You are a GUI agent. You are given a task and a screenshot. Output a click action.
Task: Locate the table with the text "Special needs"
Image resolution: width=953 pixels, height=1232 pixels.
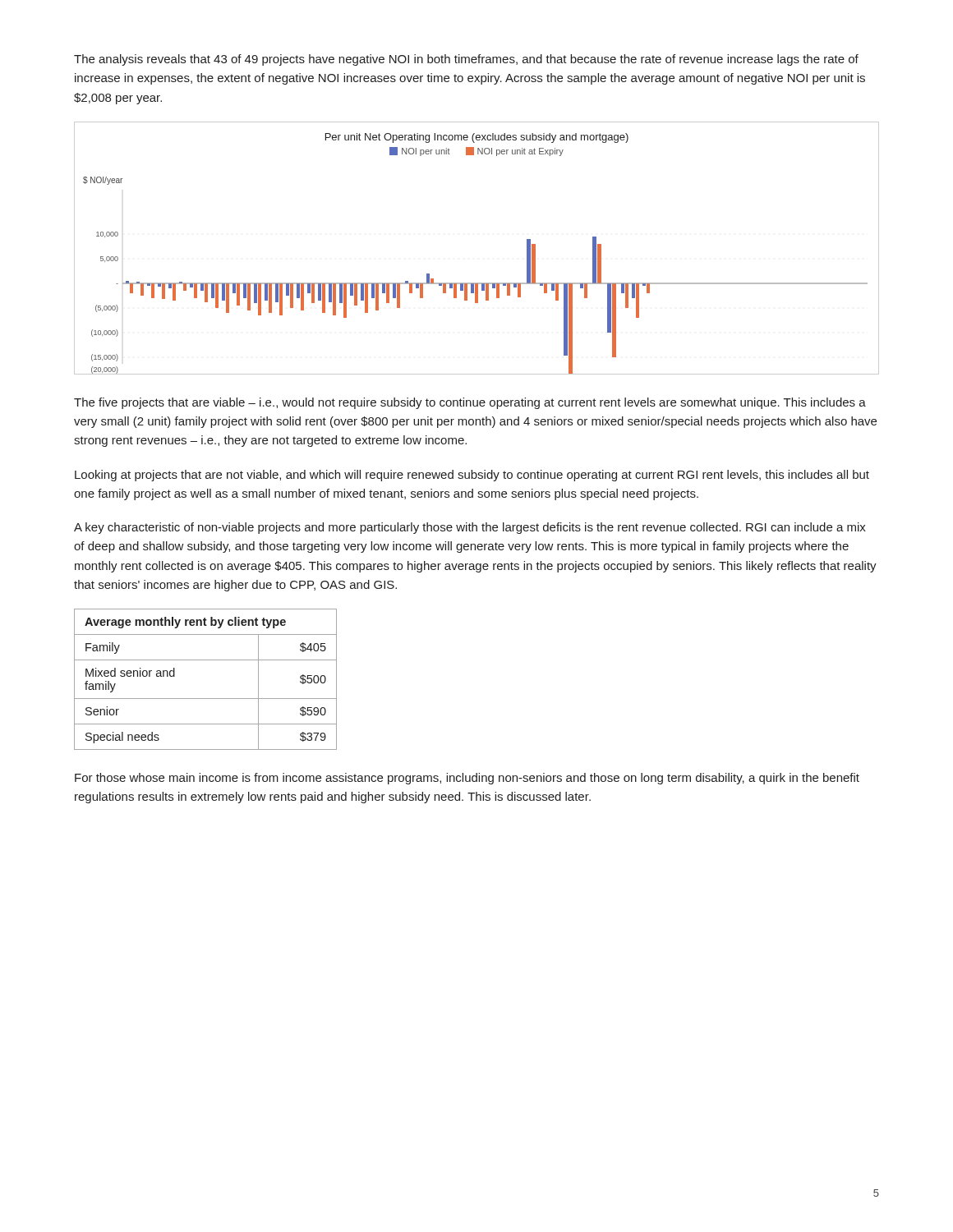(476, 679)
